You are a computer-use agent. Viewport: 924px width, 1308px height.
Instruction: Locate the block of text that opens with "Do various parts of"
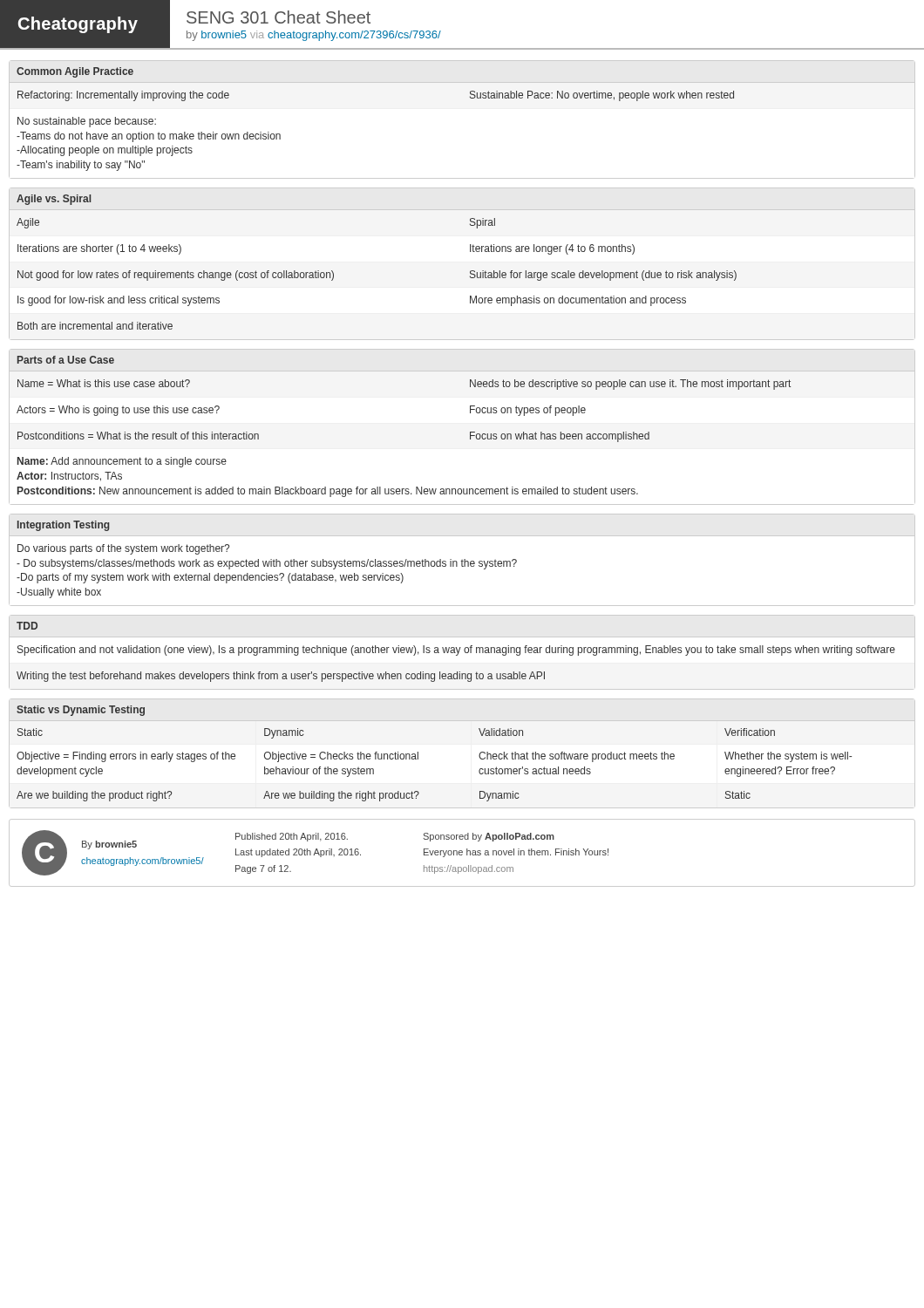click(267, 570)
